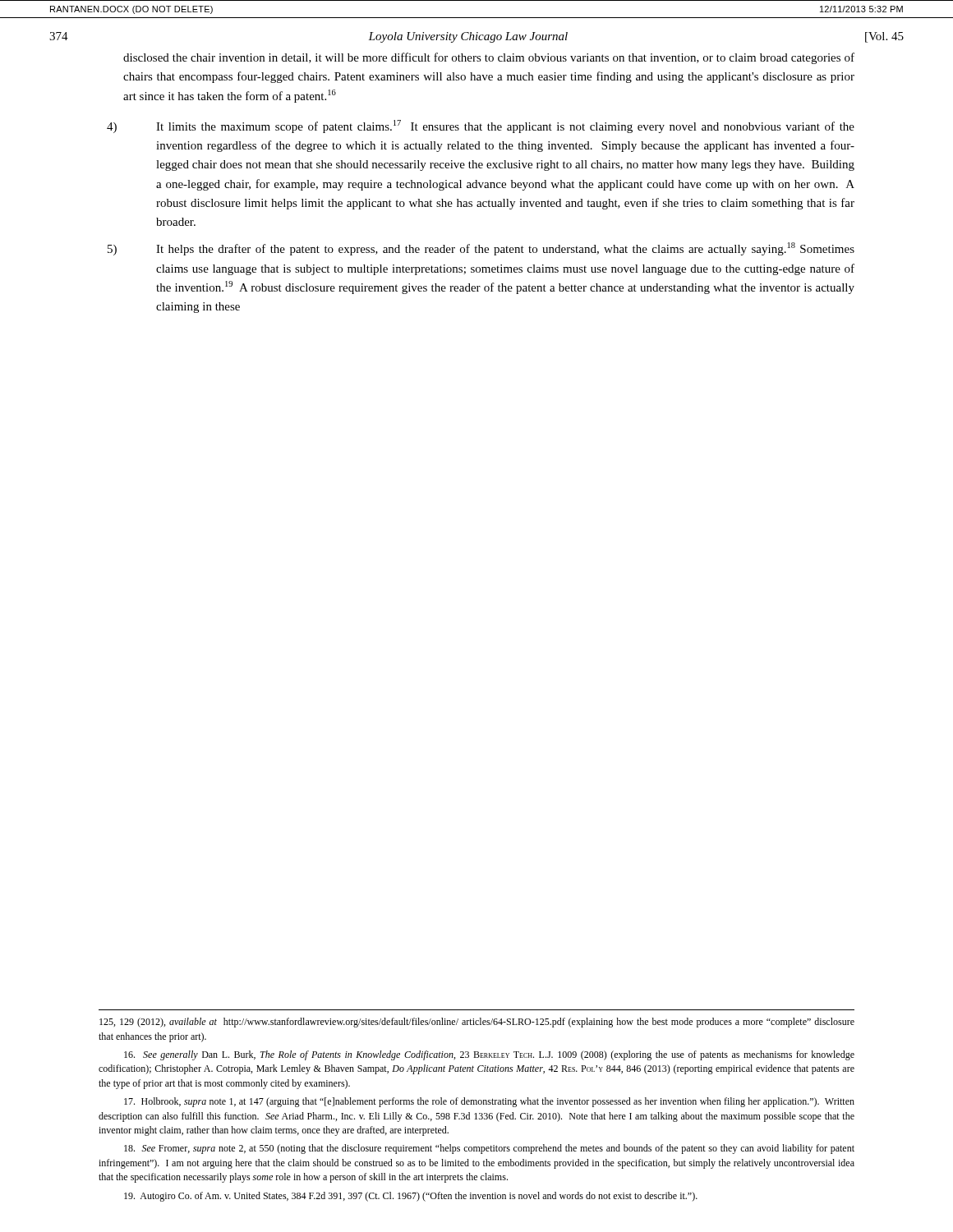The image size is (953, 1232).
Task: Click on the region starting "4) It limits the maximum scope"
Action: pos(476,175)
